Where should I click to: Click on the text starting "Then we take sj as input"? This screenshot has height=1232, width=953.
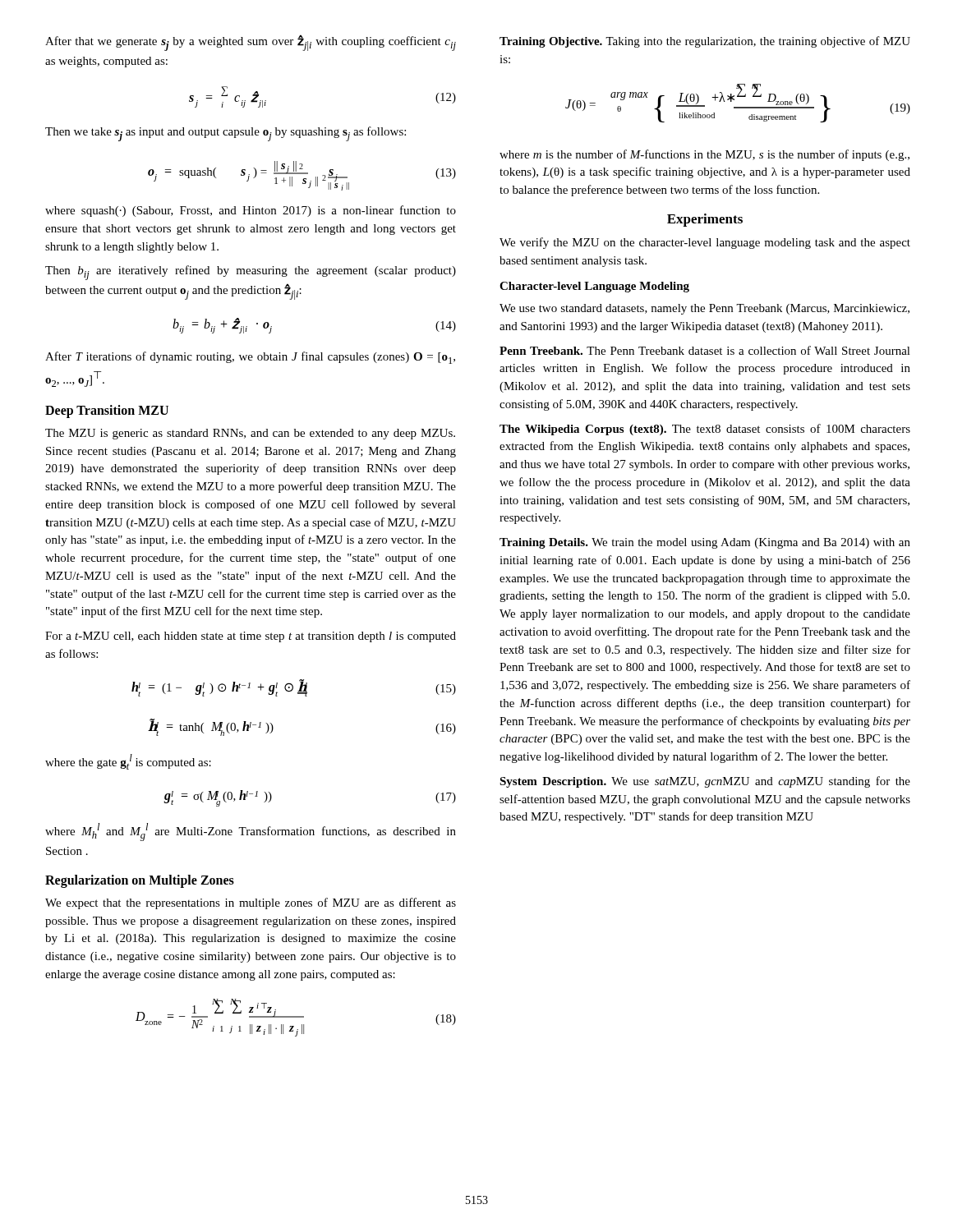point(251,133)
